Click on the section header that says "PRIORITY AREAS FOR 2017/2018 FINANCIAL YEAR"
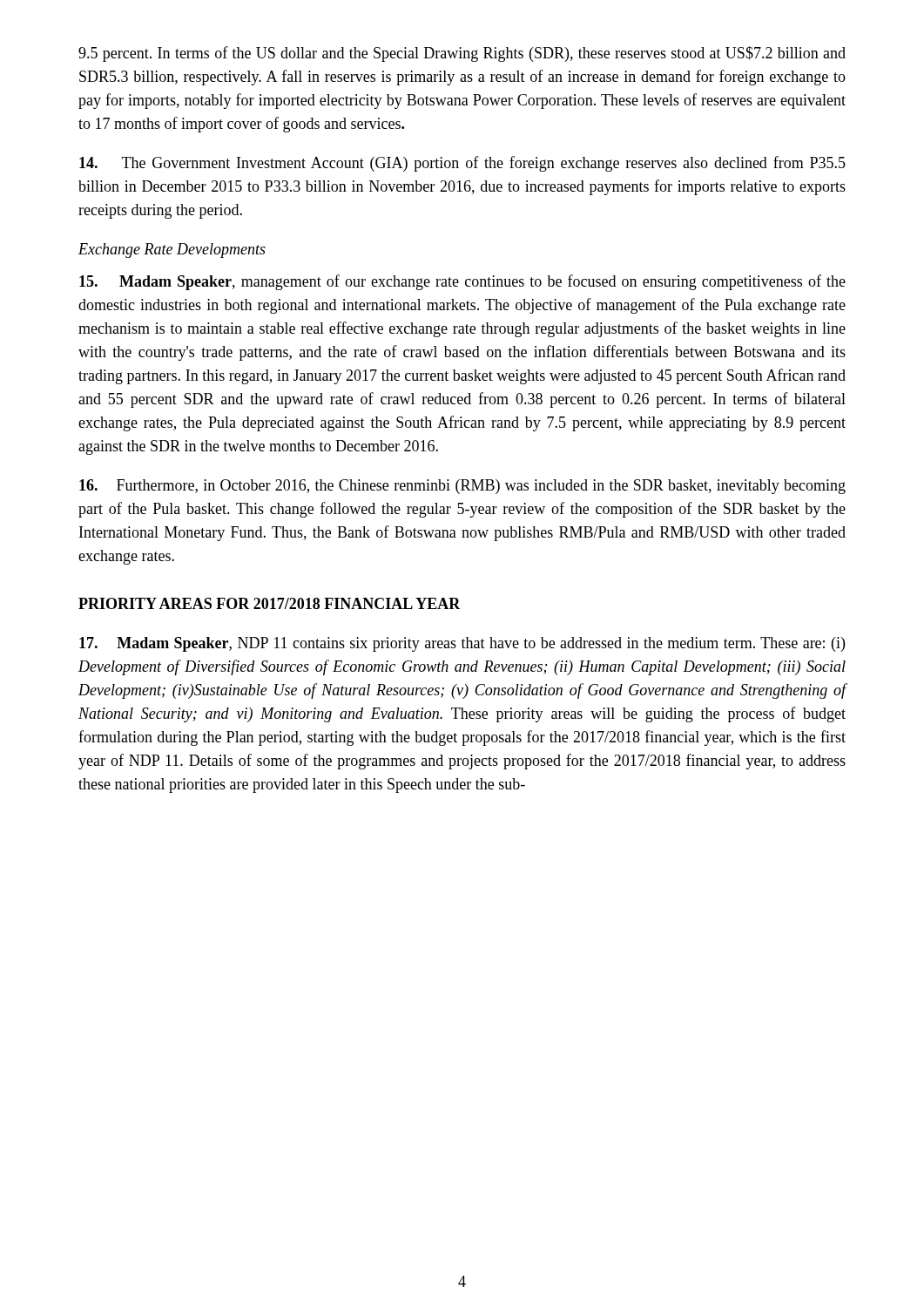Viewport: 924px width, 1307px height. click(462, 604)
